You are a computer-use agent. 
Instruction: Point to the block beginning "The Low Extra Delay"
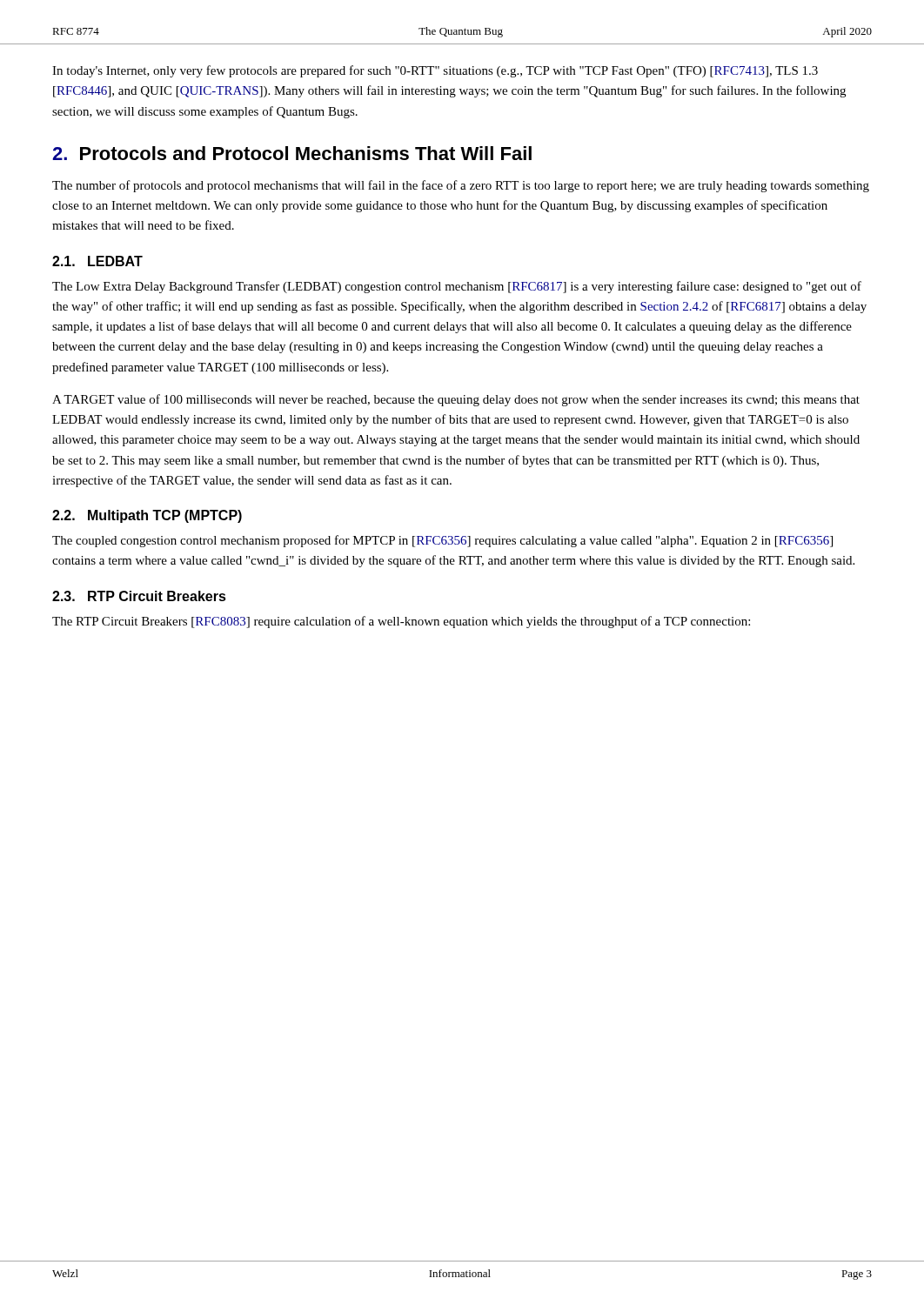(x=460, y=326)
